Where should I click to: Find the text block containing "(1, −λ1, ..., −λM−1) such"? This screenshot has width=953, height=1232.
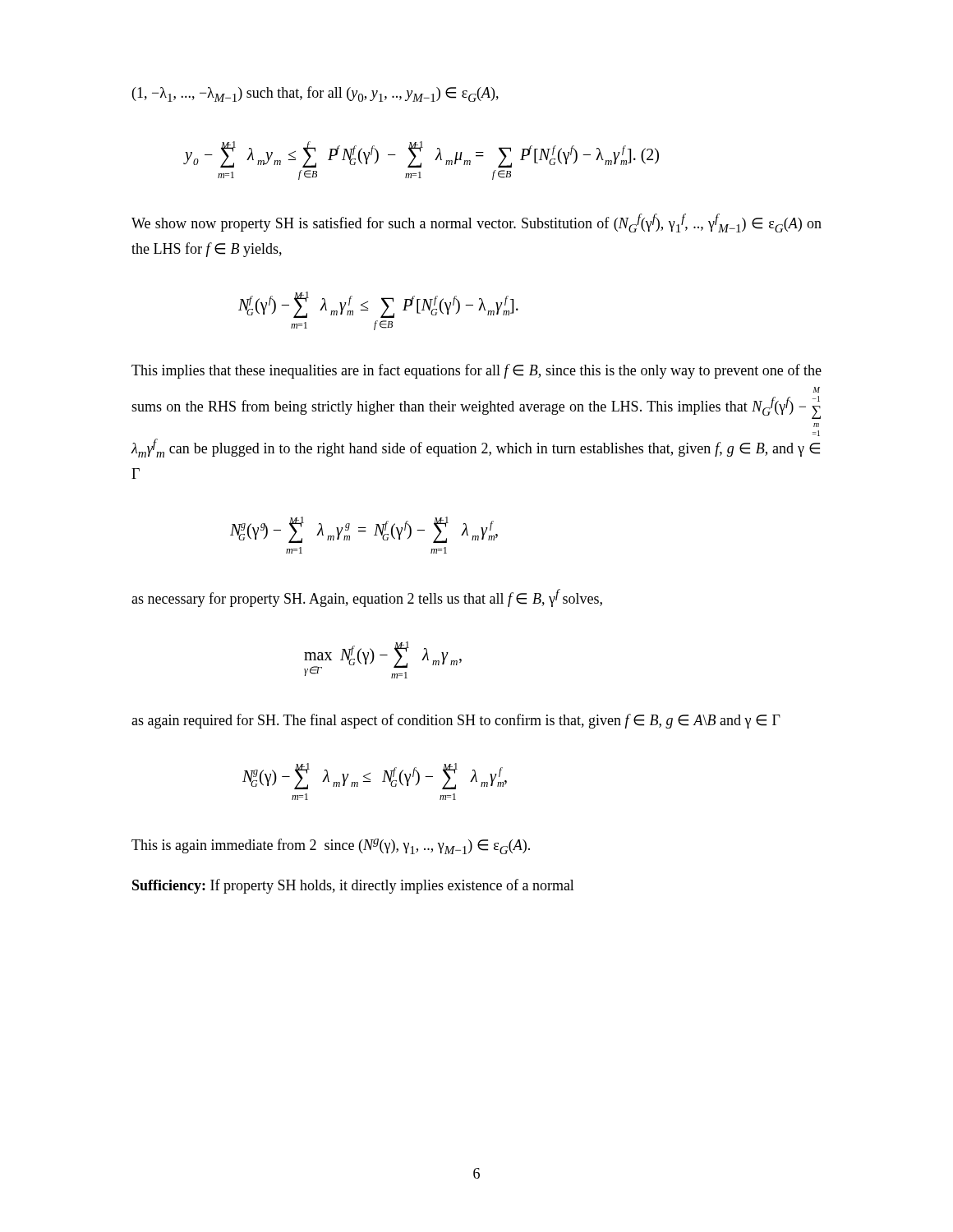[x=476, y=95]
